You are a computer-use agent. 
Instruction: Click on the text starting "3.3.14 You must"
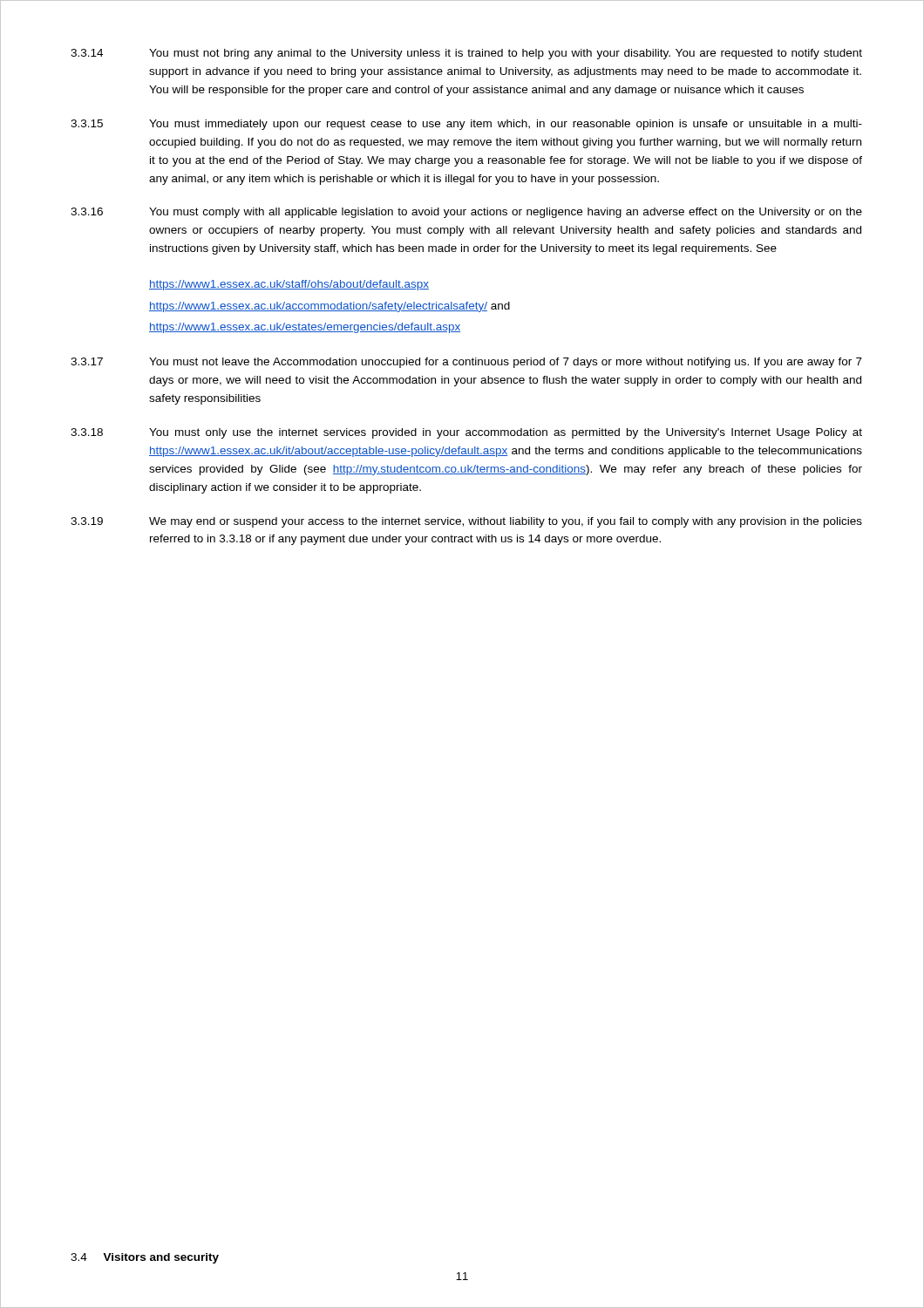[x=466, y=72]
